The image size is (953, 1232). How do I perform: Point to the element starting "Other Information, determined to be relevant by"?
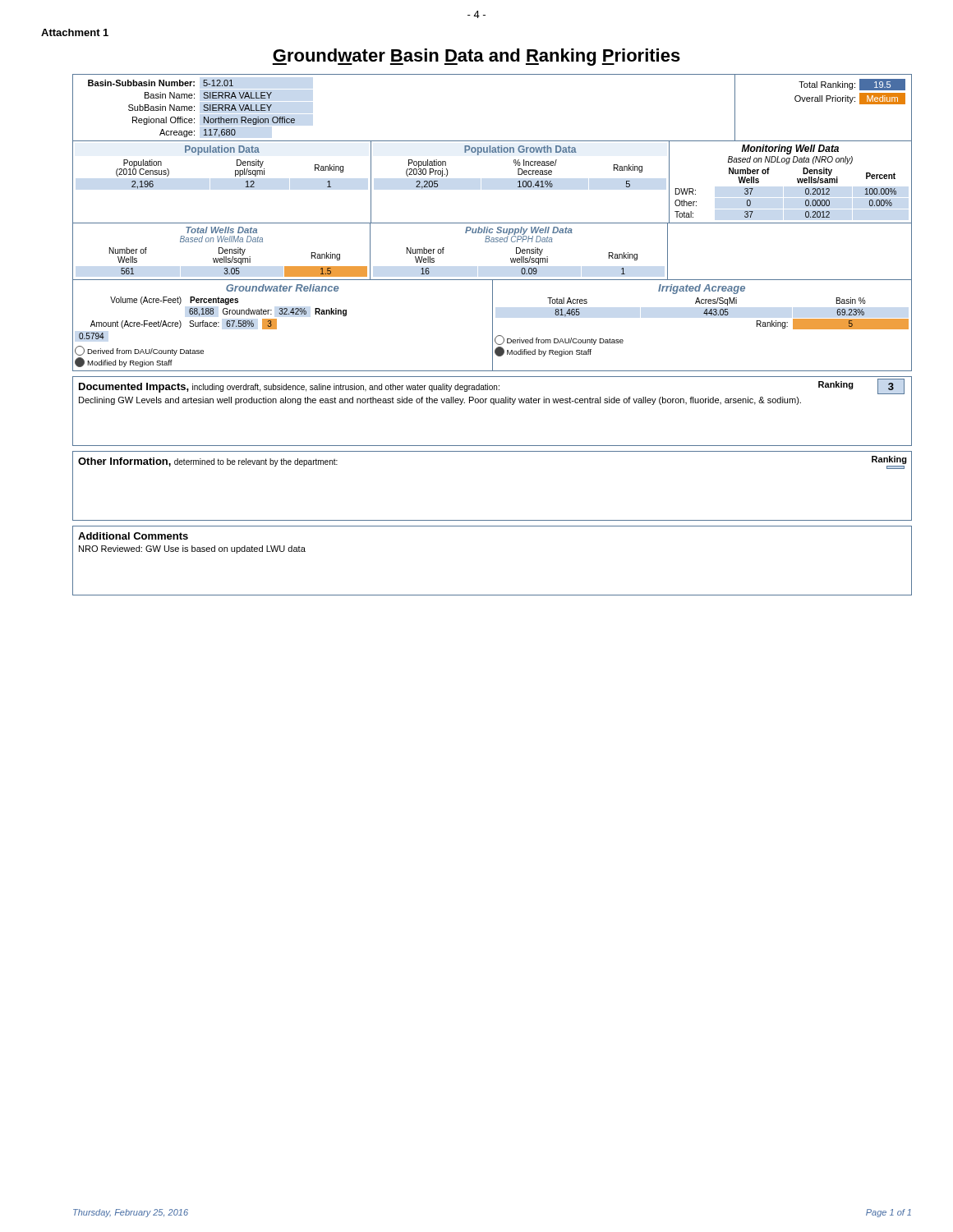click(x=210, y=462)
